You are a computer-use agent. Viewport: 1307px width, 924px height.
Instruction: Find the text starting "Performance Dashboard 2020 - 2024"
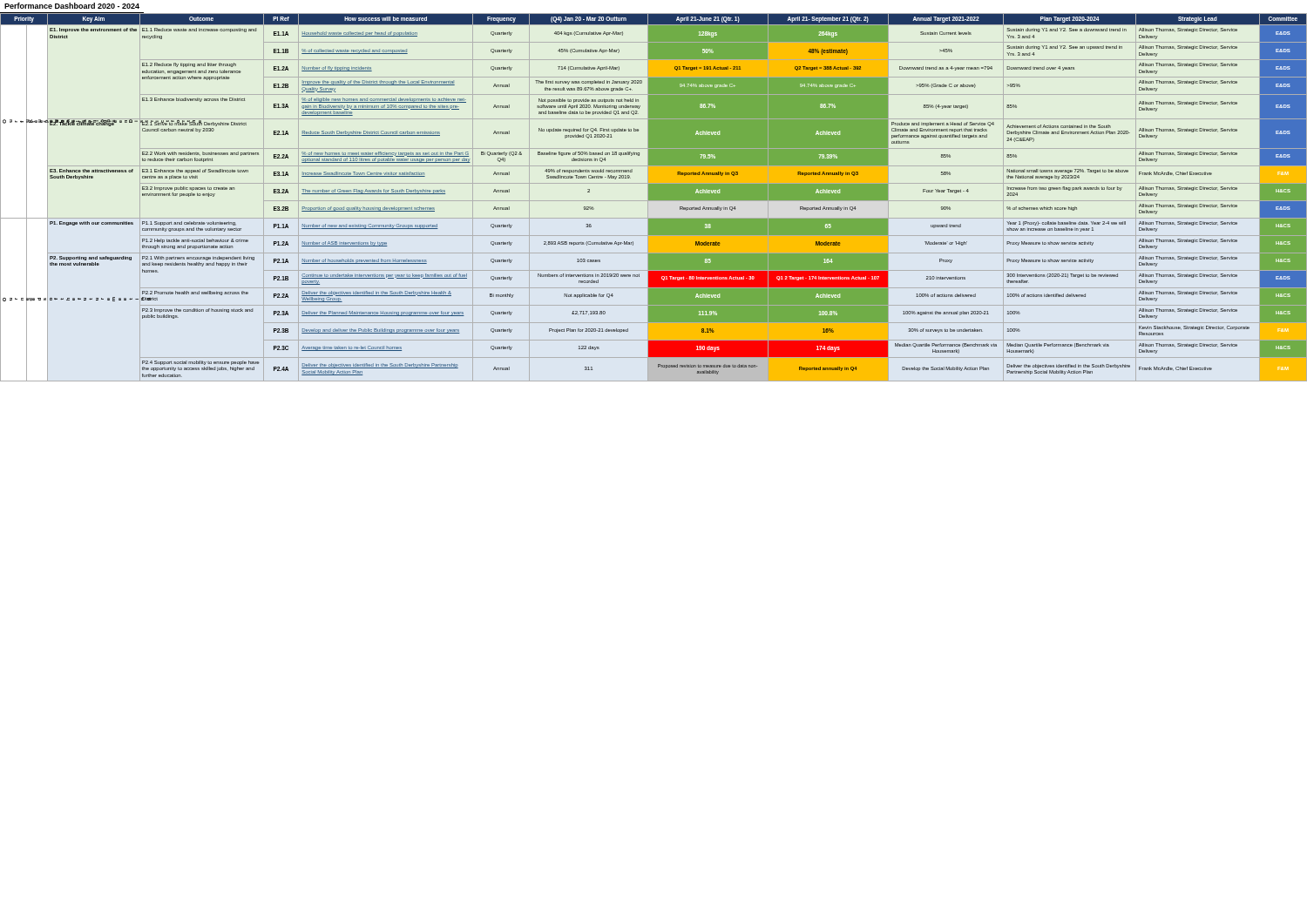[72, 6]
